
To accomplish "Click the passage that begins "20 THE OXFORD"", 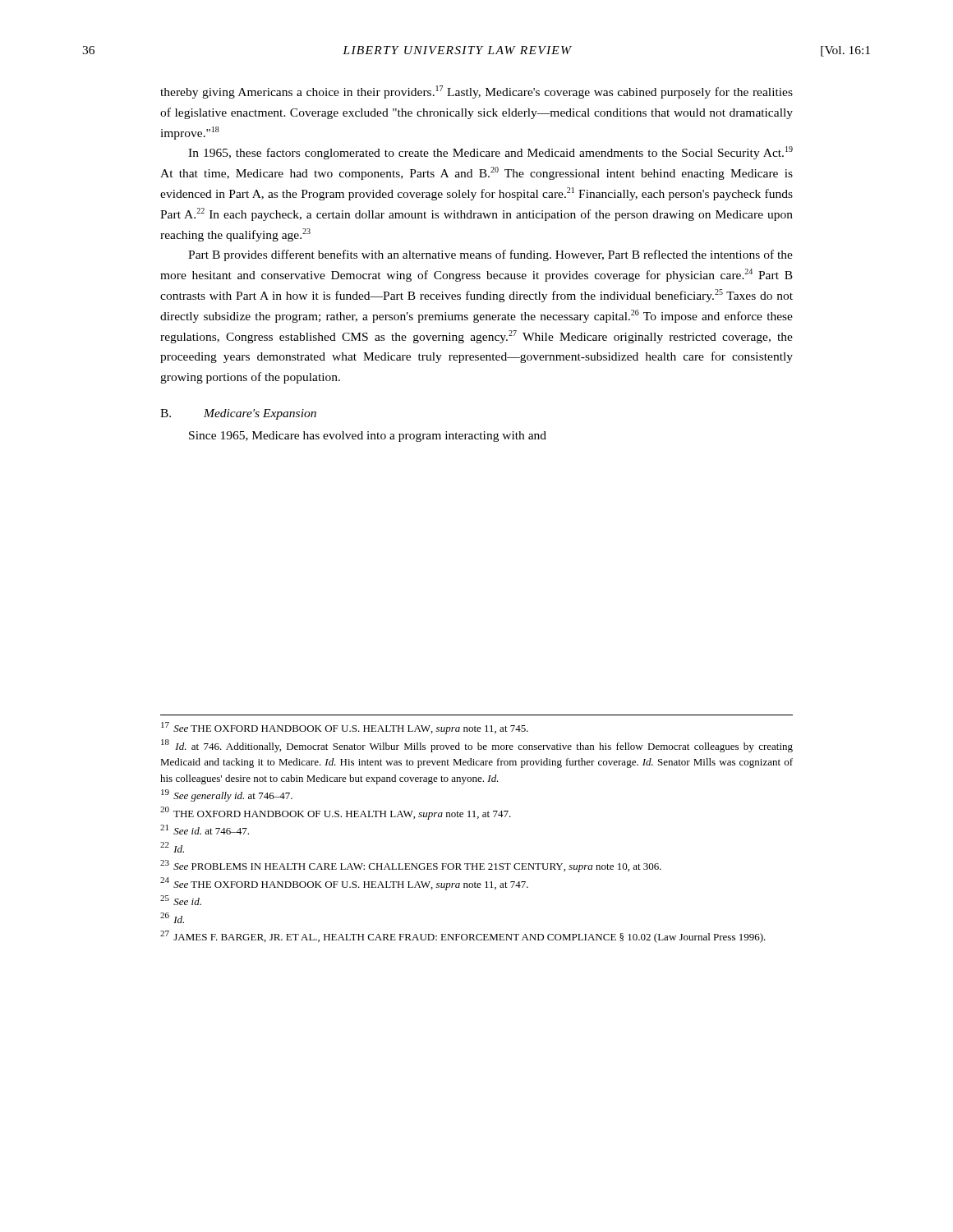I will pos(336,812).
